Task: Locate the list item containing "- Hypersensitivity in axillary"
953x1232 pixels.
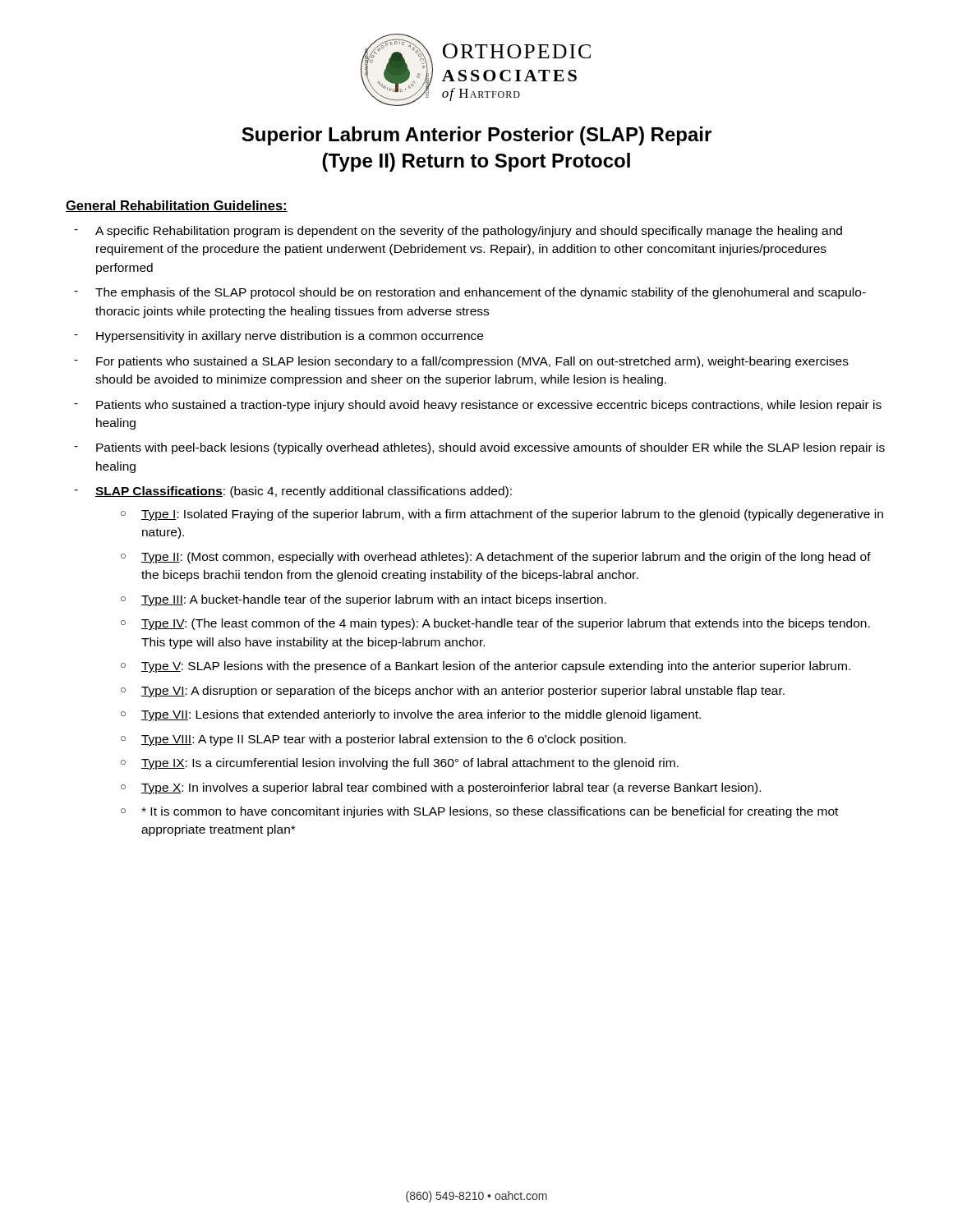Action: 481,336
